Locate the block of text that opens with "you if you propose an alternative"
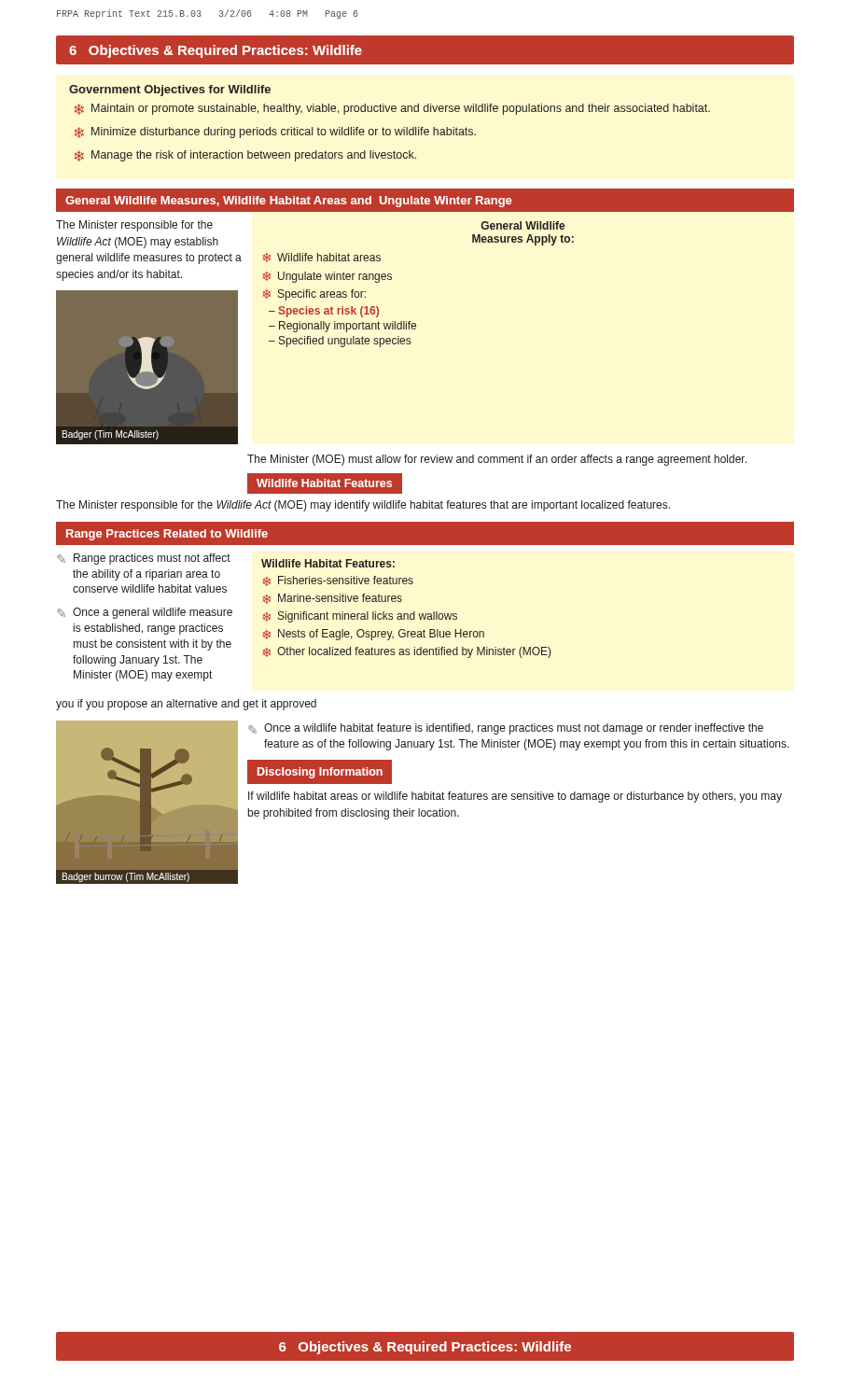Image resolution: width=850 pixels, height=1400 pixels. click(x=186, y=704)
